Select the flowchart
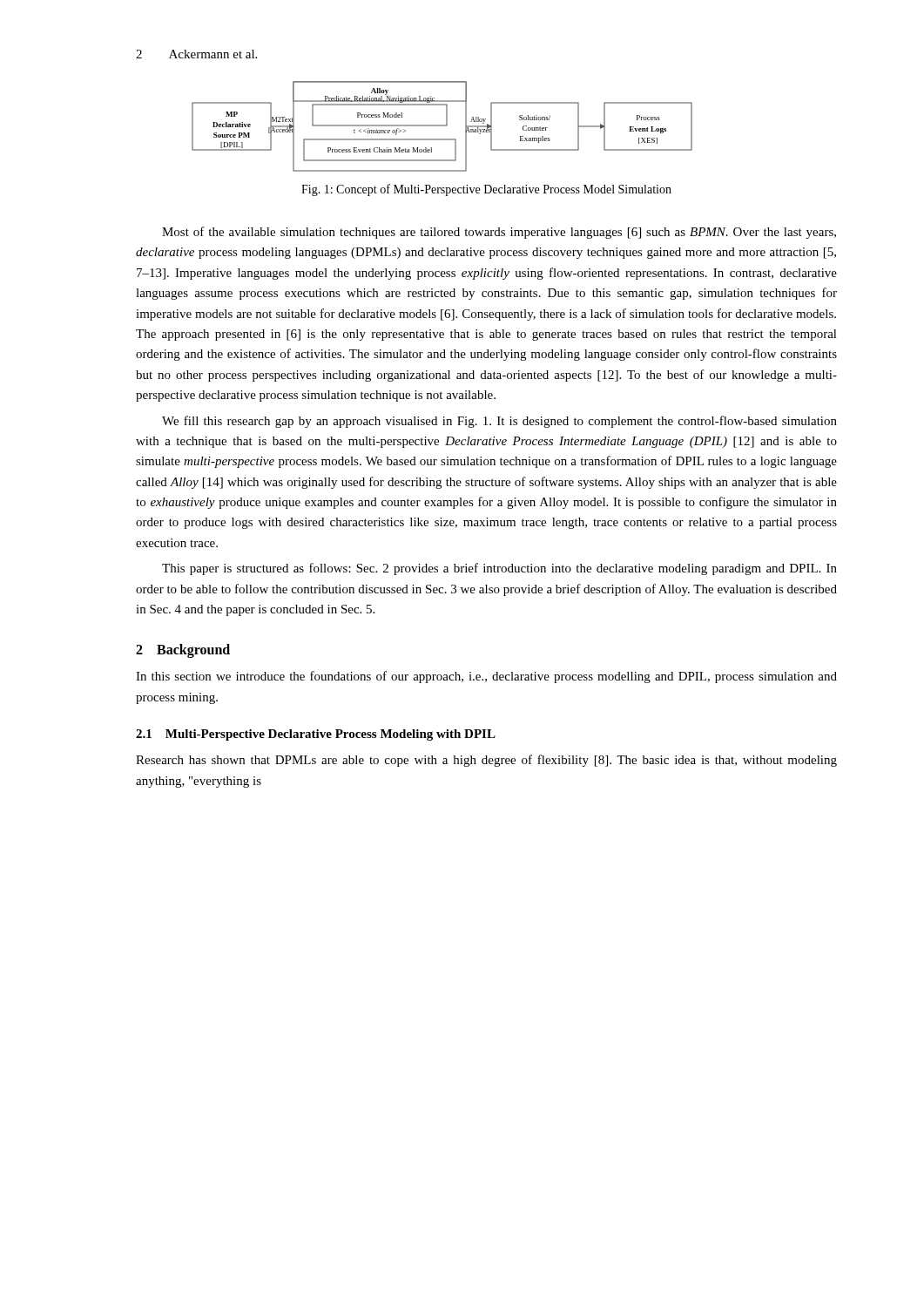This screenshot has width=924, height=1307. point(486,128)
